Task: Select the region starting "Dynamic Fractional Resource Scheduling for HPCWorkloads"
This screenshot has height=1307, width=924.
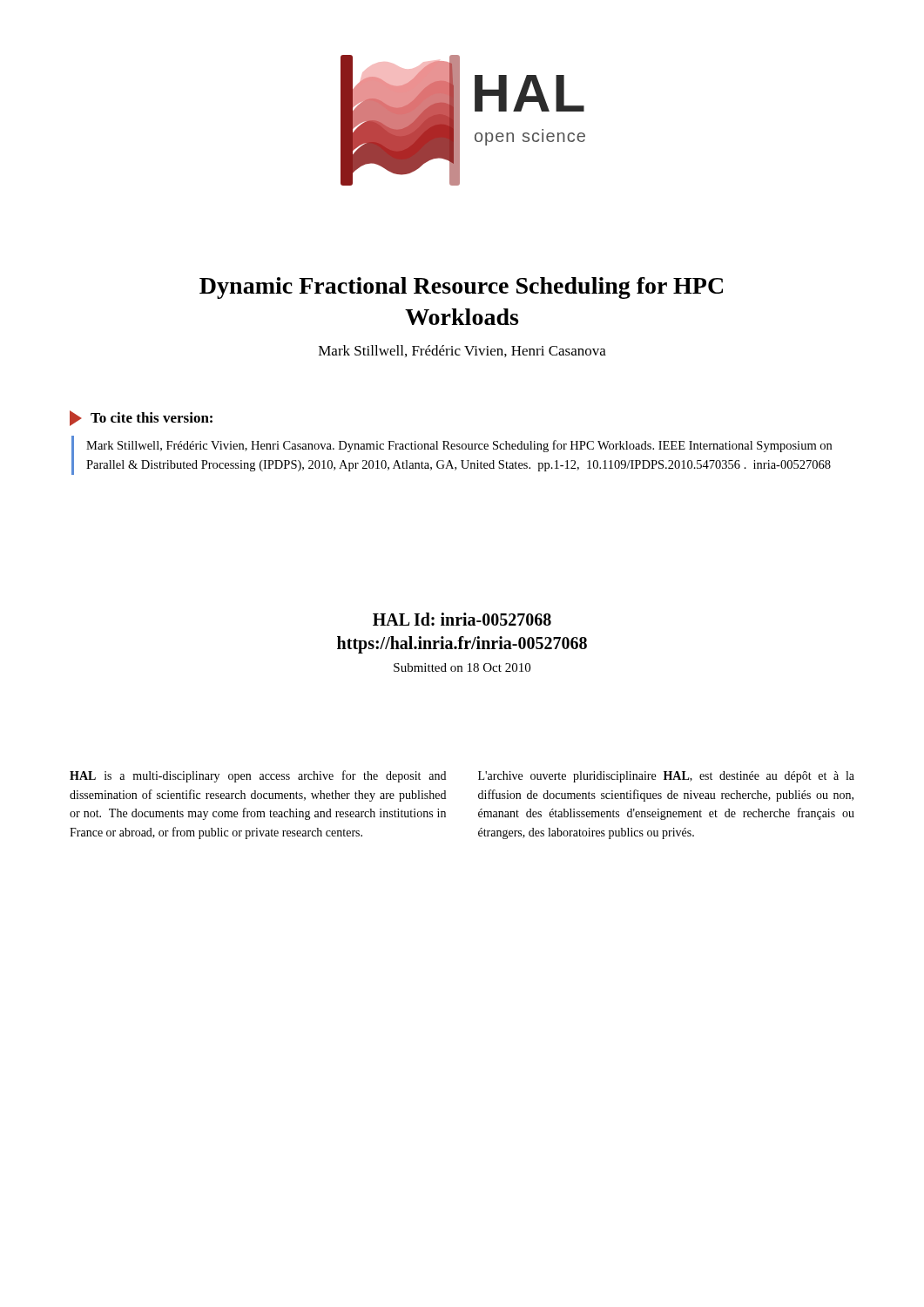Action: pyautogui.click(x=462, y=315)
